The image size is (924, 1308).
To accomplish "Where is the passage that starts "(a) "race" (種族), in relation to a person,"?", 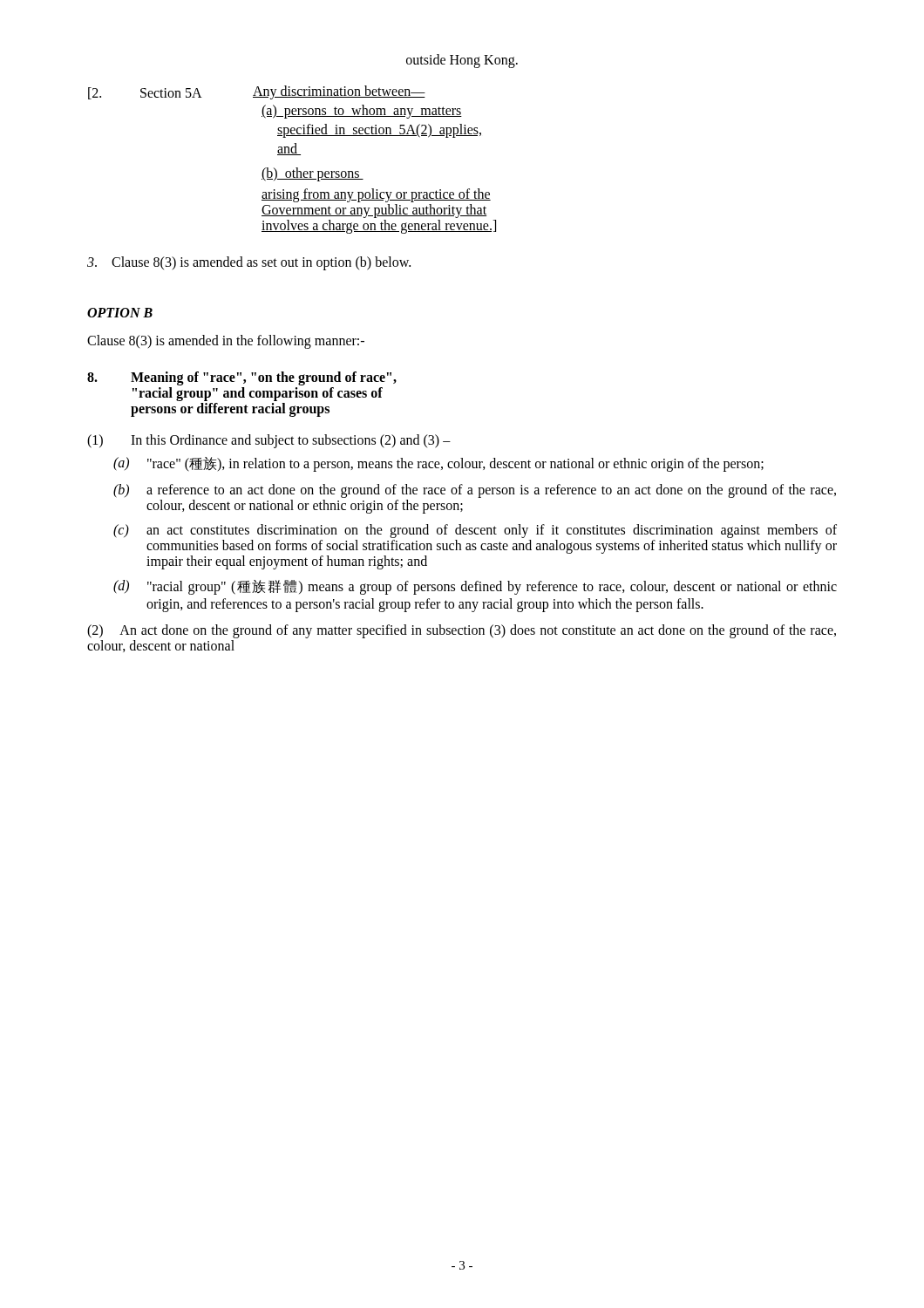I will pyautogui.click(x=475, y=464).
